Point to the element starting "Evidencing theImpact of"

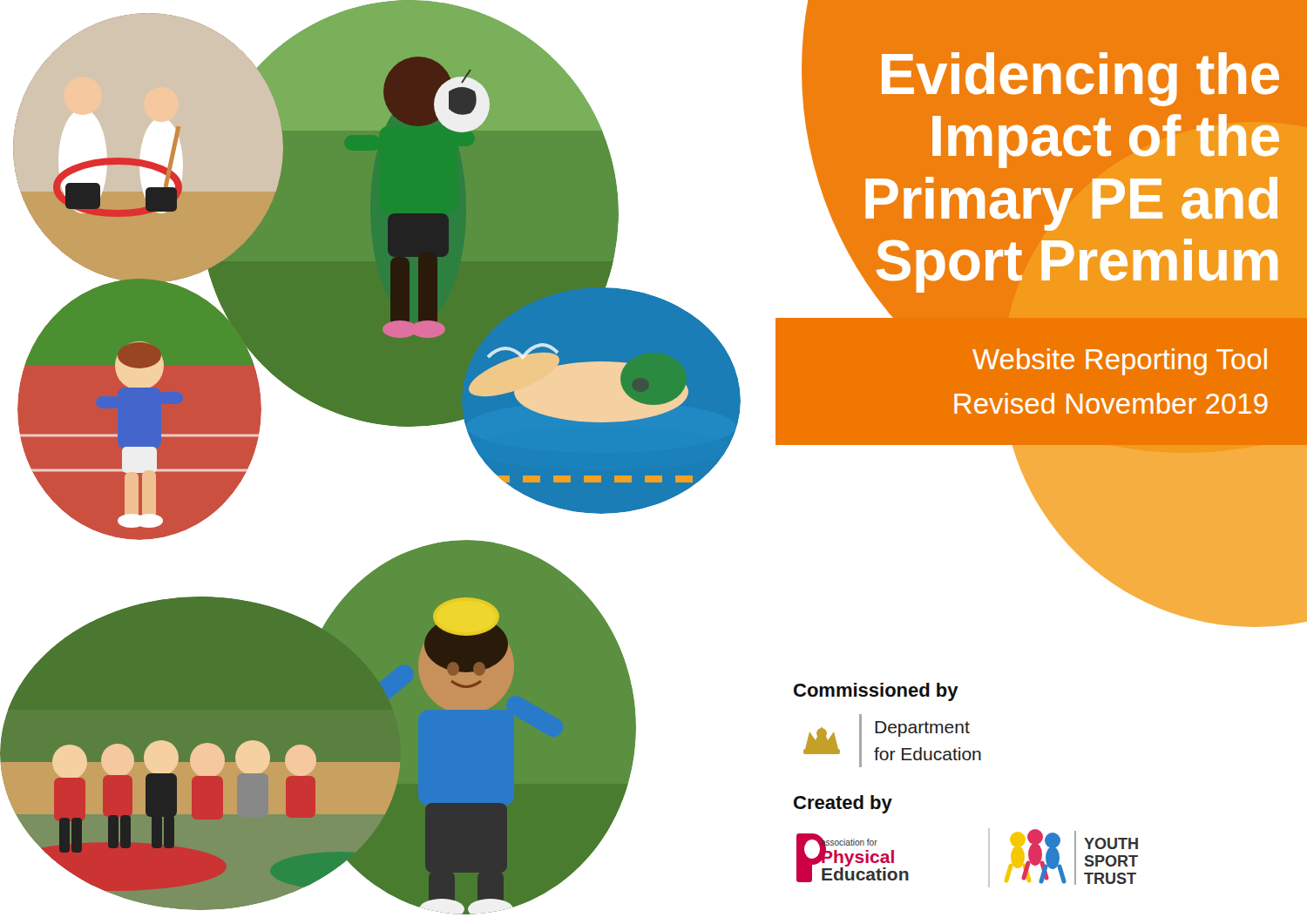click(x=1037, y=168)
